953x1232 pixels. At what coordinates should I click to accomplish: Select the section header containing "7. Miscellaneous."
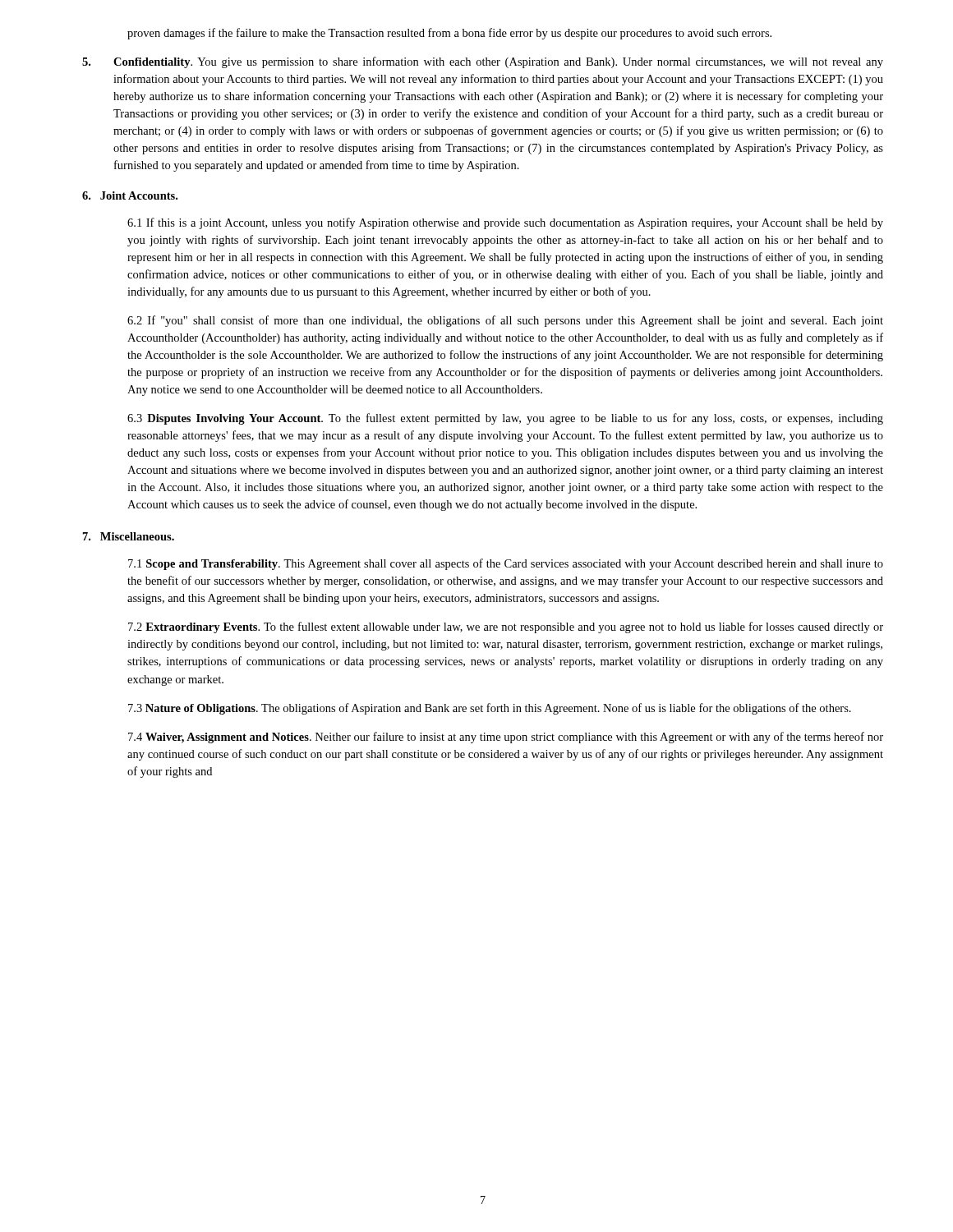coord(128,537)
